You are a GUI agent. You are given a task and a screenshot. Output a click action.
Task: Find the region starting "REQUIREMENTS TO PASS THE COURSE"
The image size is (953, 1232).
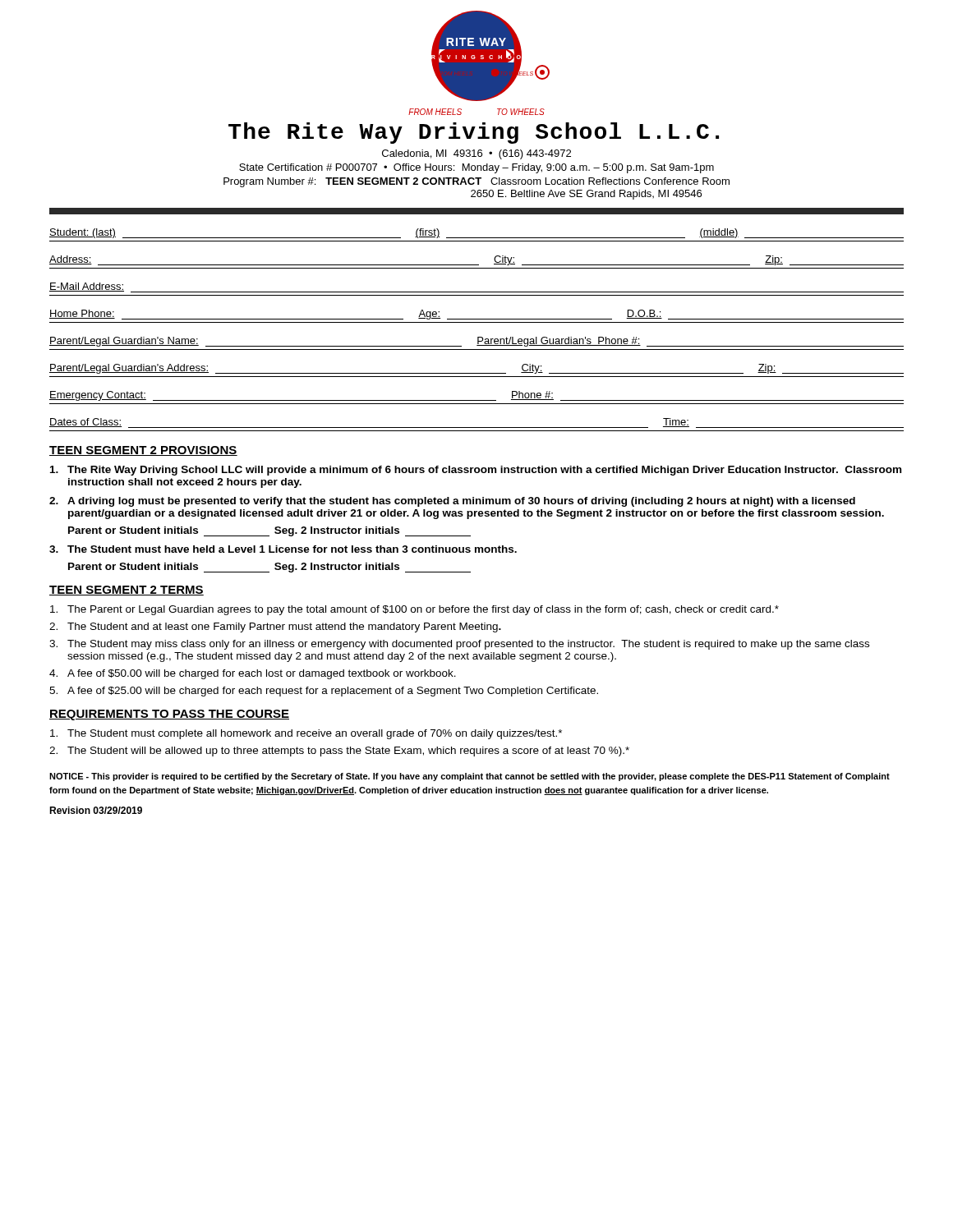[169, 713]
